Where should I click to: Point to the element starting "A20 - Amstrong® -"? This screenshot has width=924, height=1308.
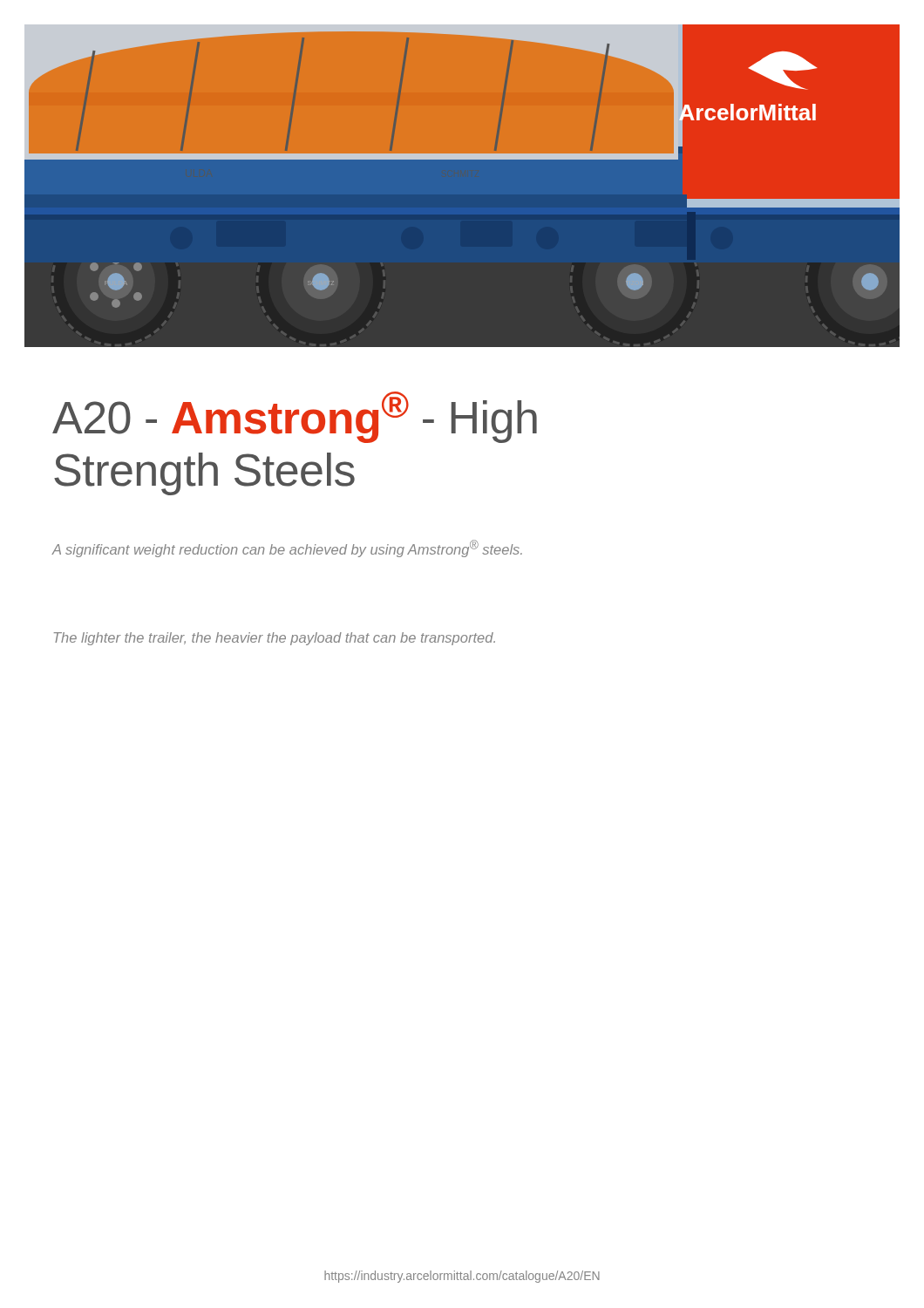pos(357,440)
